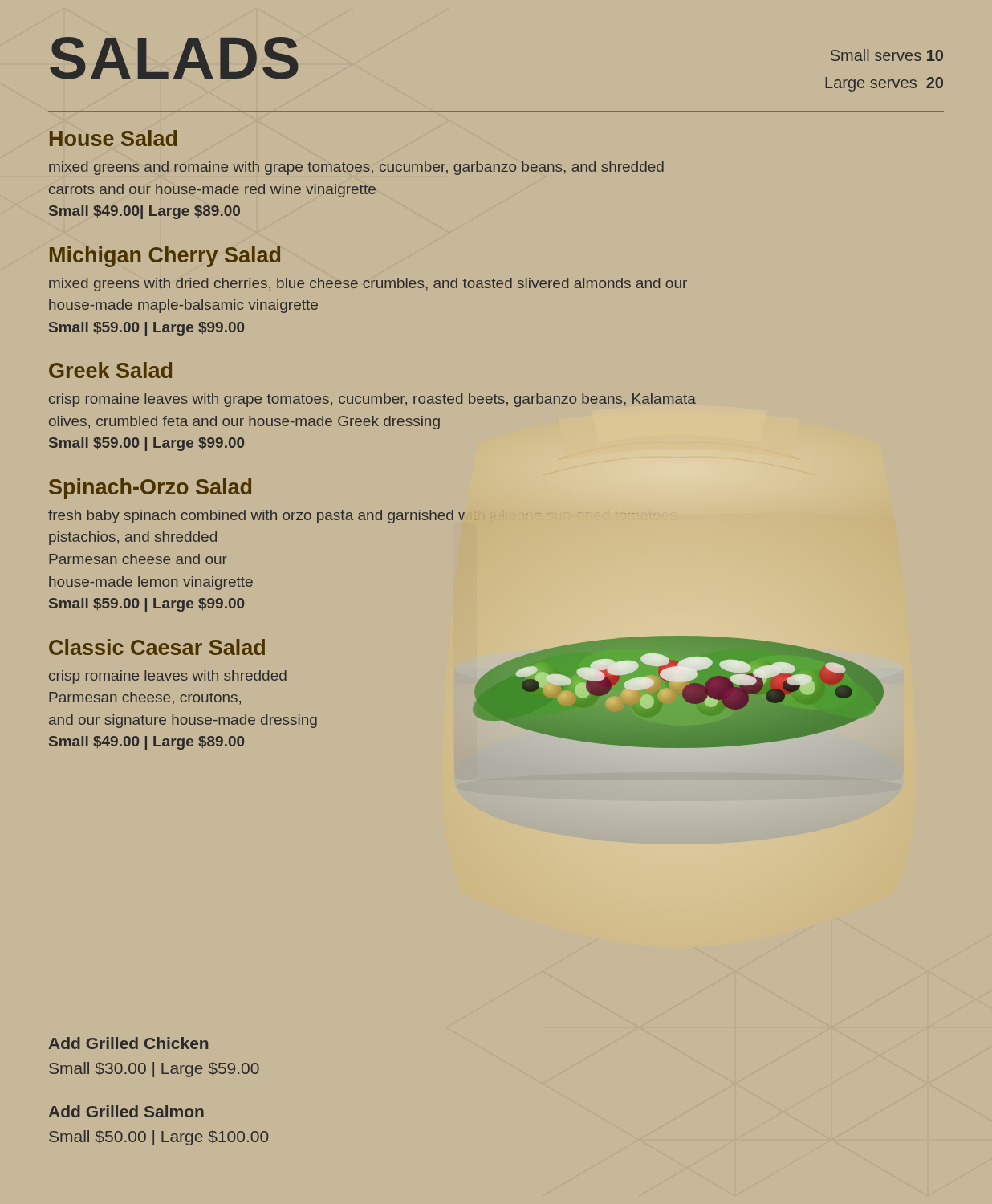Screen dimensions: 1204x992
Task: Select the text block that says "Add Grilled Salmon Small $50.00 | Large"
Action: (x=159, y=1124)
